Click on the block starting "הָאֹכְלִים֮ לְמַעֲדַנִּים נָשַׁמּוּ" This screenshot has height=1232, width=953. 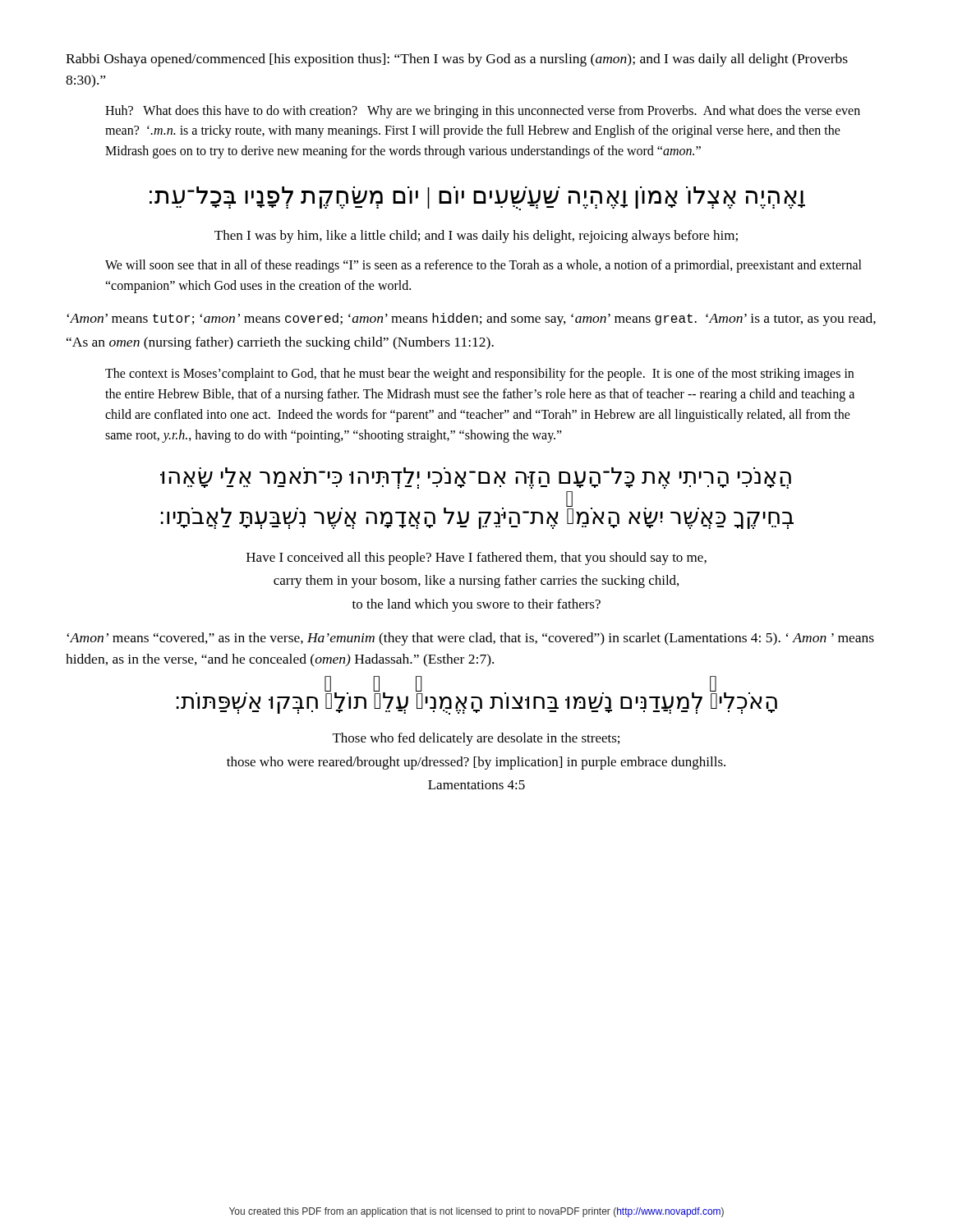click(x=476, y=701)
